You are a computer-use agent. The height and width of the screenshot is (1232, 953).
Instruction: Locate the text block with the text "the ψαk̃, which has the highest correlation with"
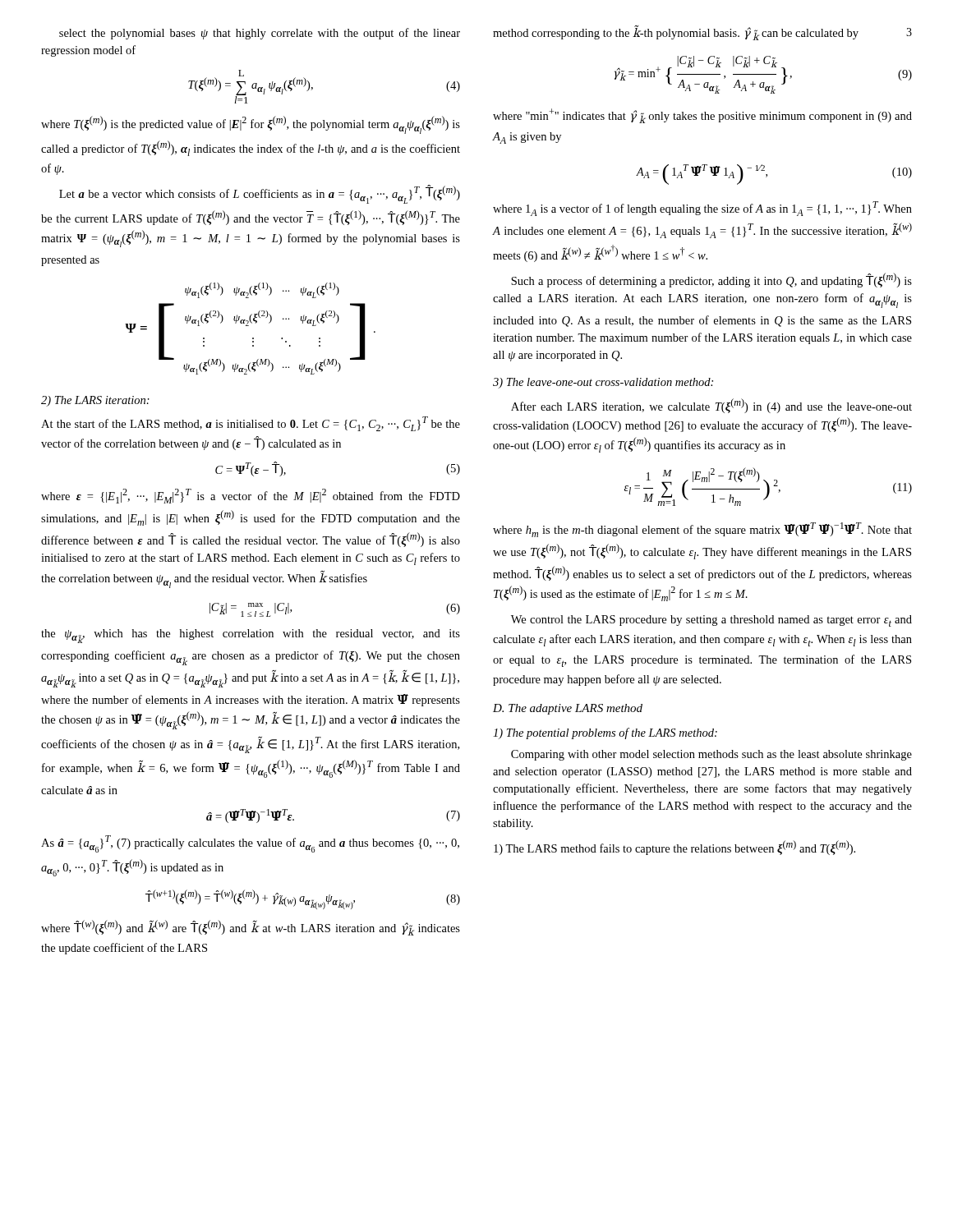[251, 712]
